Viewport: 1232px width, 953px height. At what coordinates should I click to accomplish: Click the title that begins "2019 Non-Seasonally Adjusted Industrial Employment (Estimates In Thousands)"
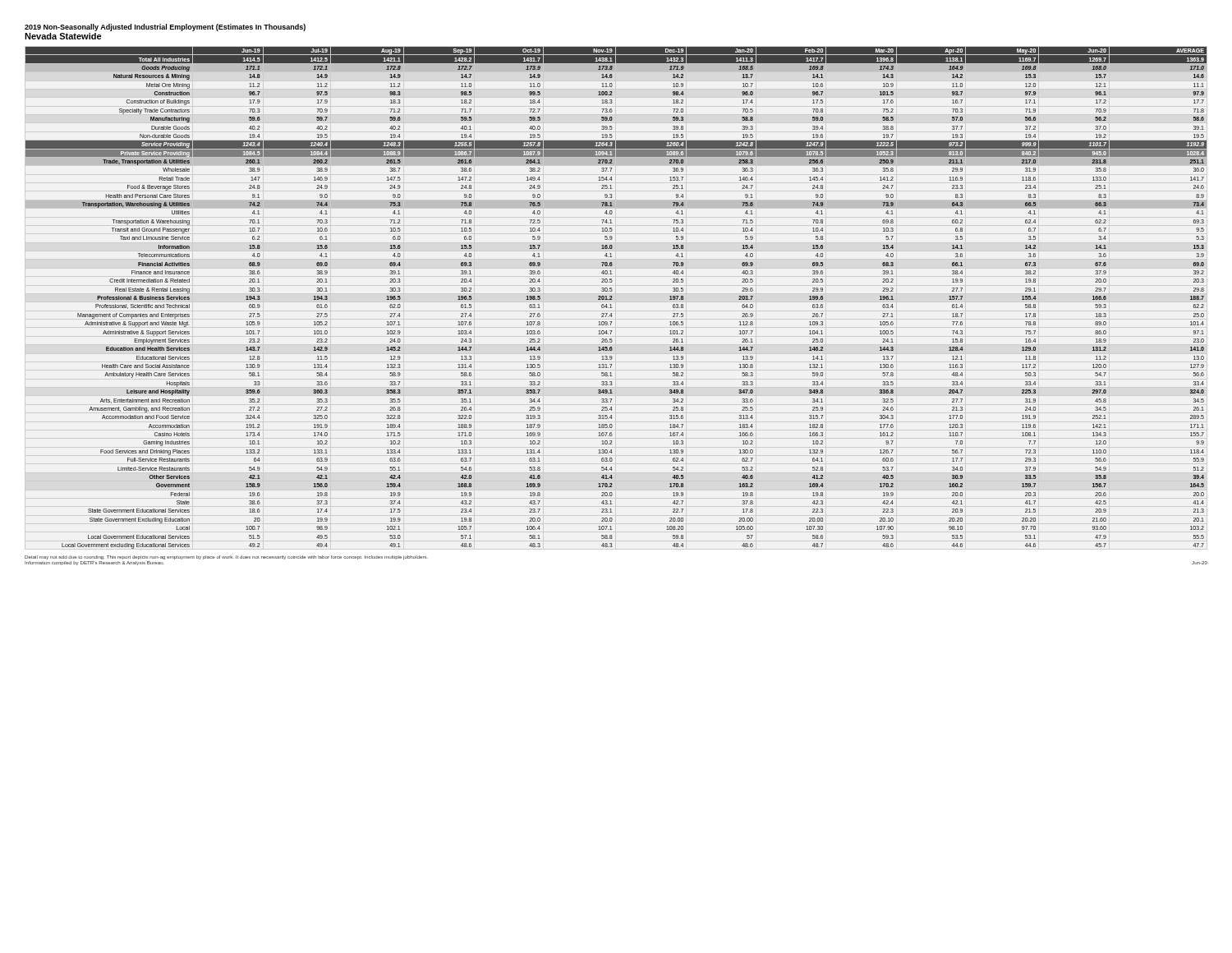pyautogui.click(x=165, y=28)
